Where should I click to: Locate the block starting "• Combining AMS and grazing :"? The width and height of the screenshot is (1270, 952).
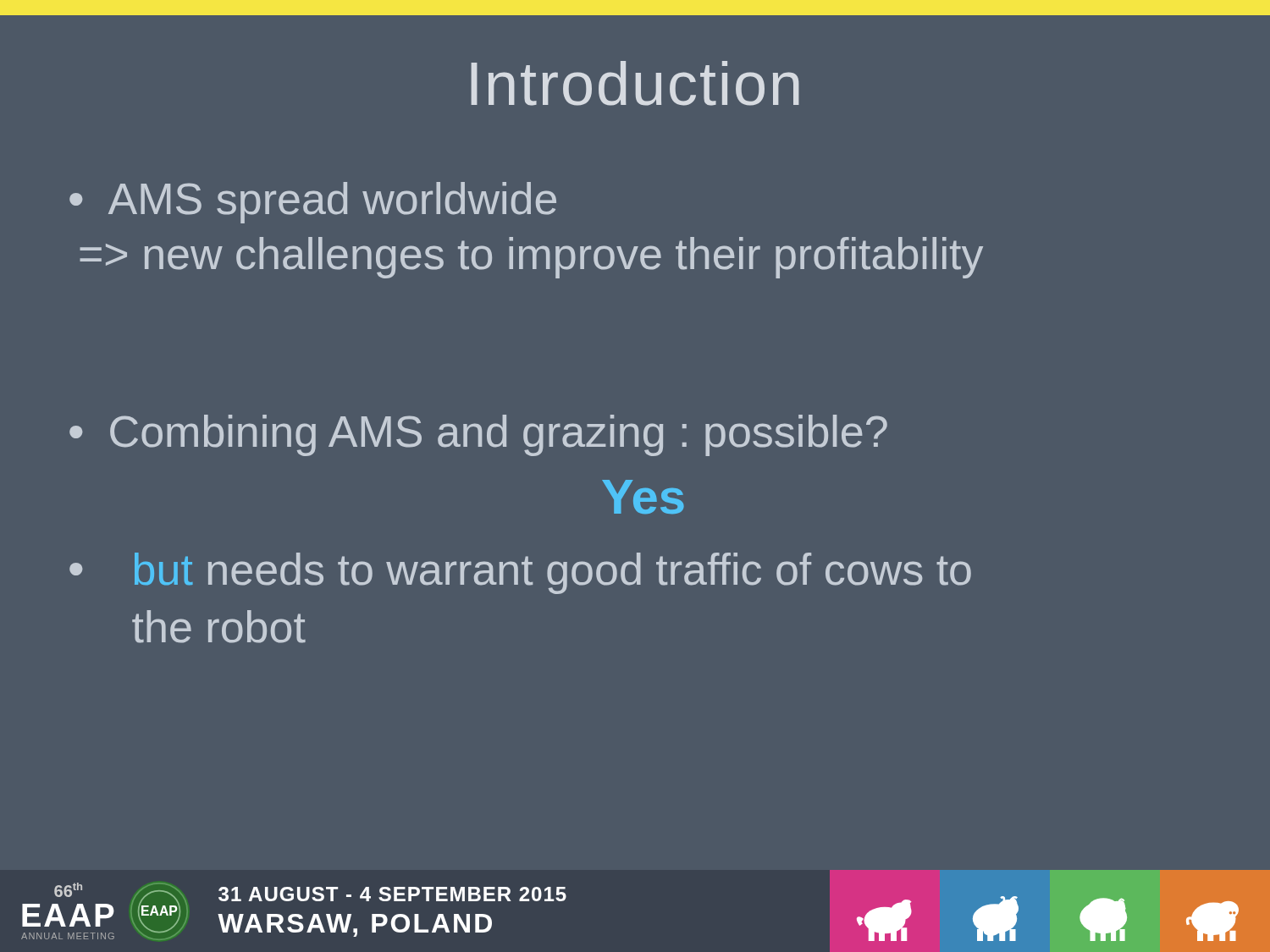pos(478,432)
